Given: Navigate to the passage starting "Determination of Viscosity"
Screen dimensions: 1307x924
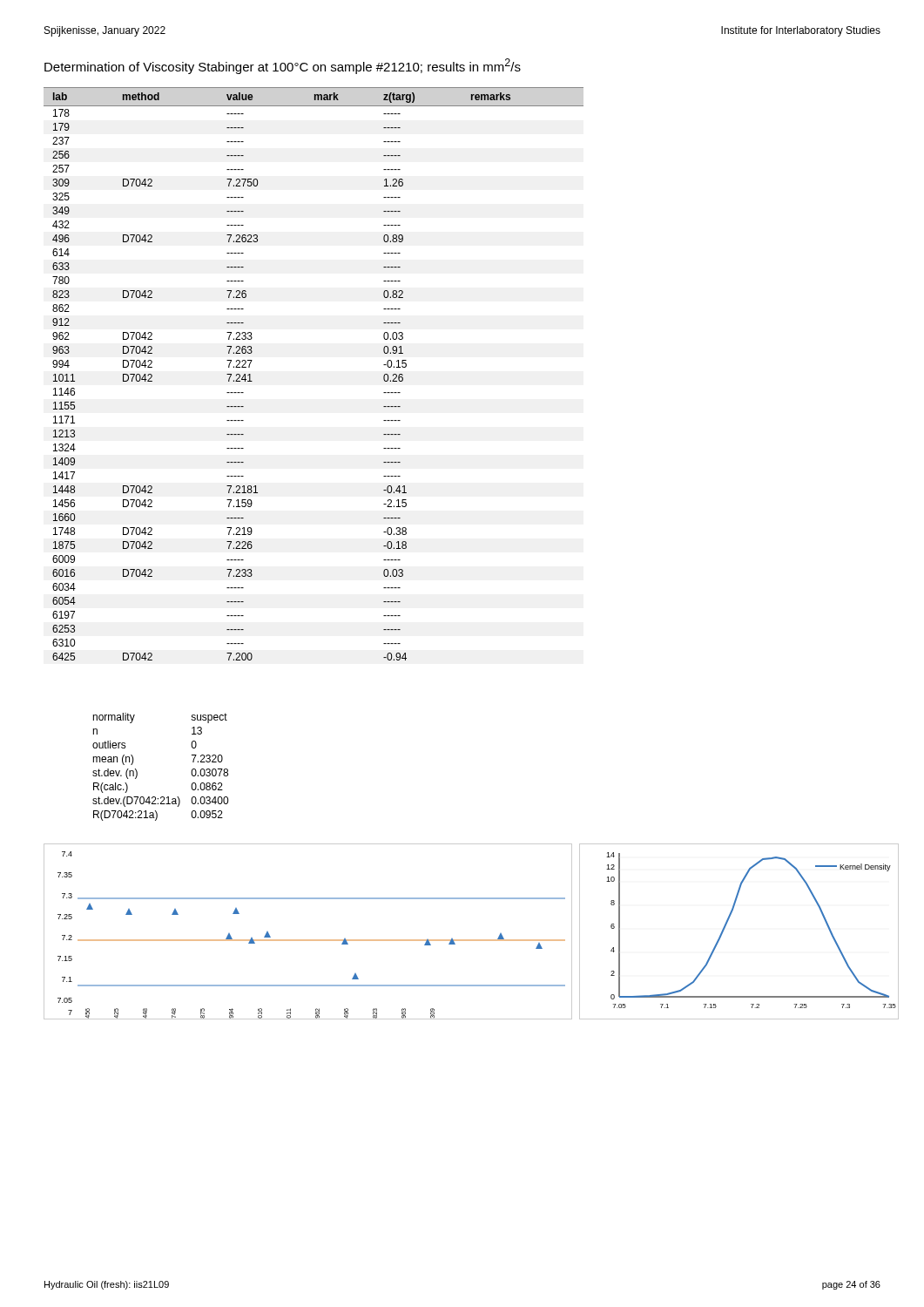Looking at the screenshot, I should tap(282, 65).
